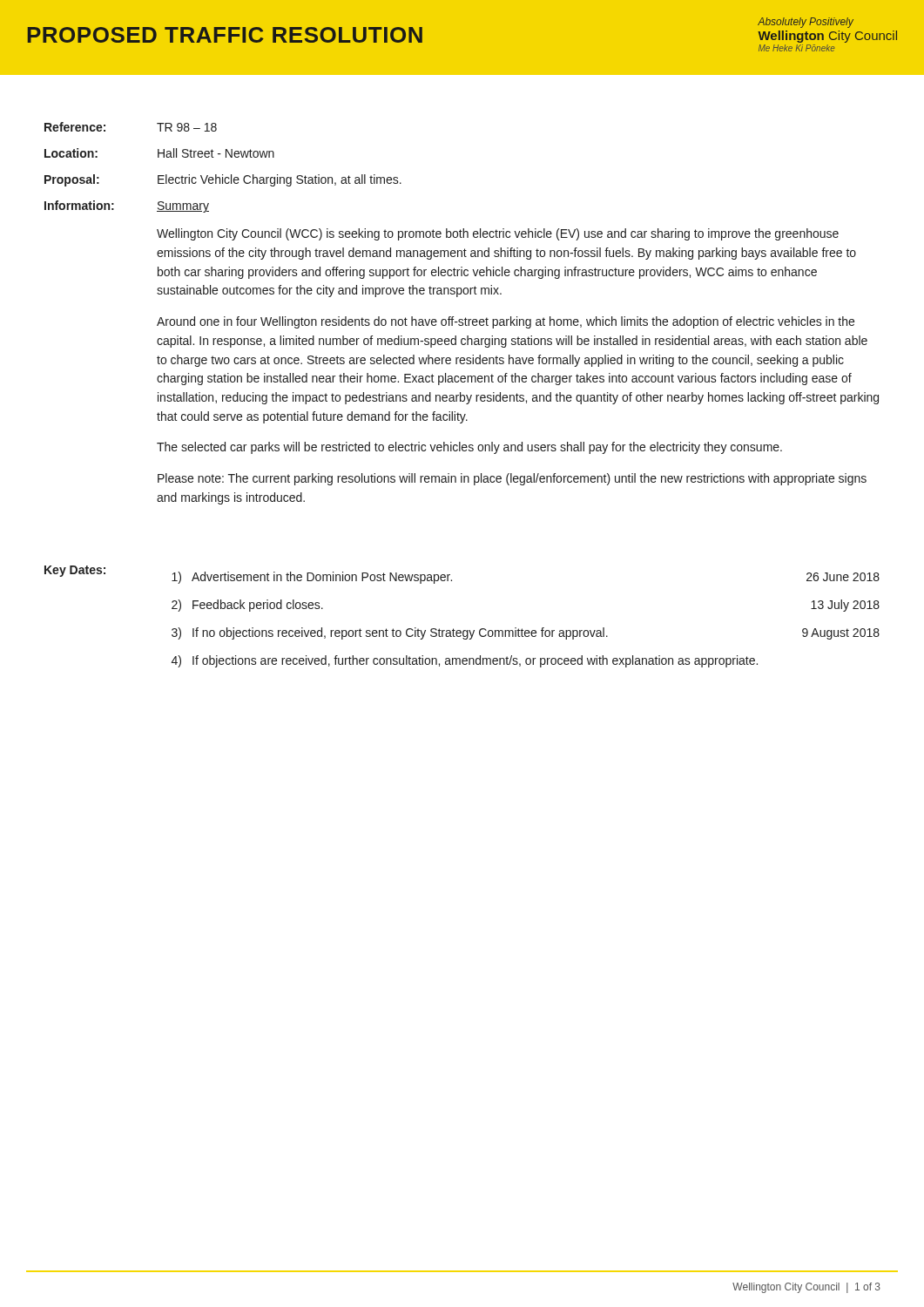Find the text block starting "Proposal: Electric Vehicle Charging Station, at"

[x=223, y=180]
